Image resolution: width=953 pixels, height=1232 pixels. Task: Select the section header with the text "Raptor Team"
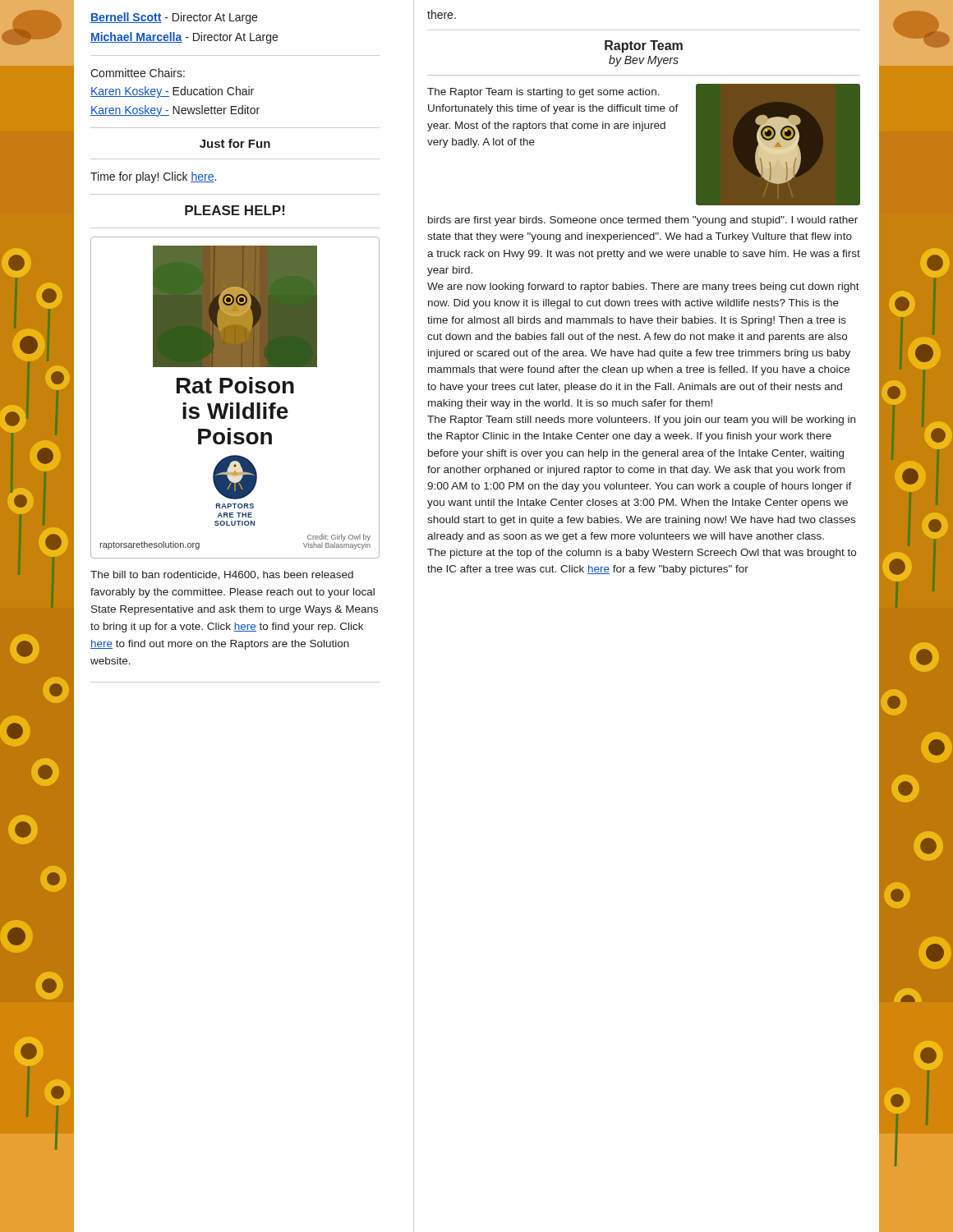[644, 46]
